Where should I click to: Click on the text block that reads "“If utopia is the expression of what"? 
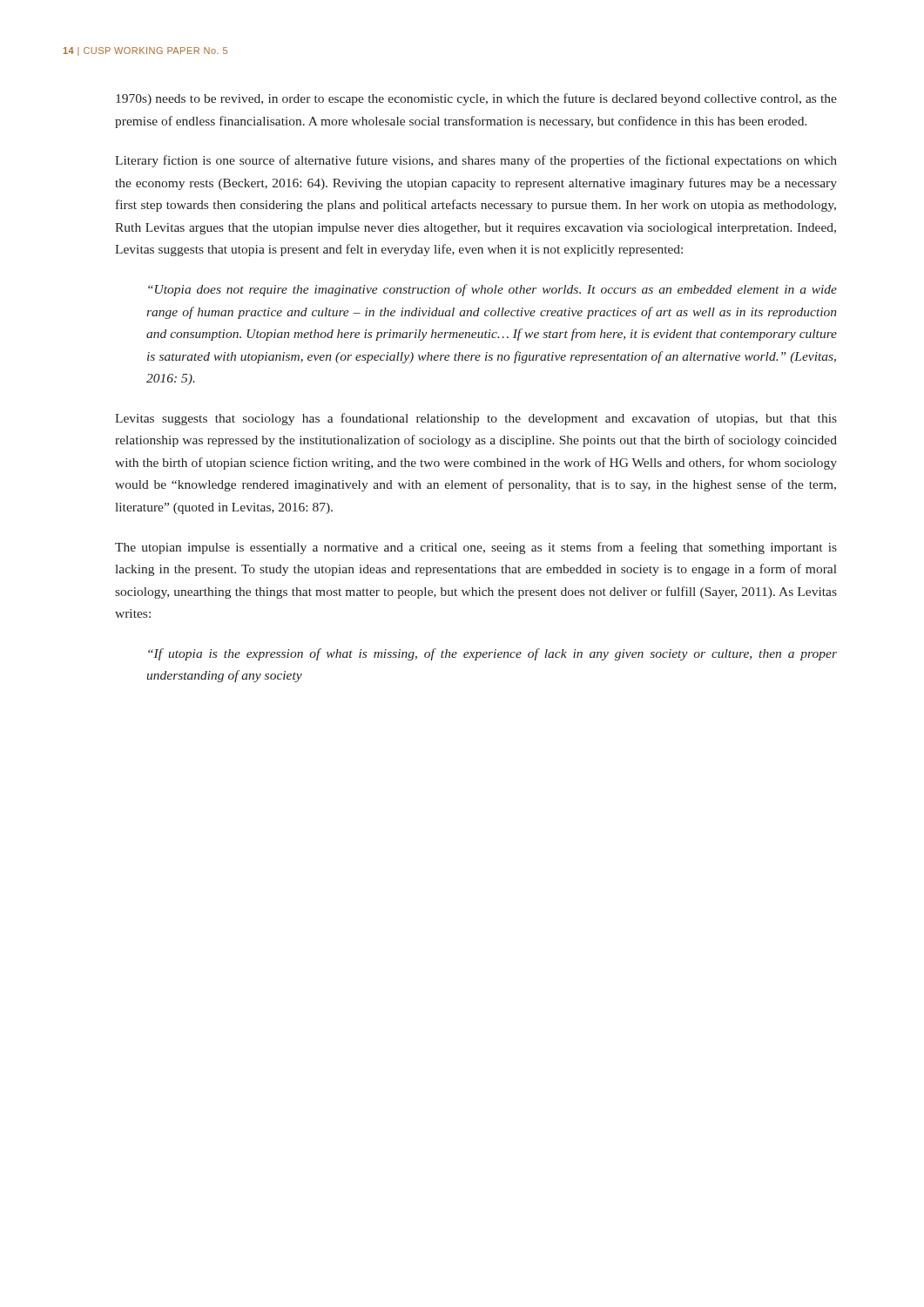492,664
